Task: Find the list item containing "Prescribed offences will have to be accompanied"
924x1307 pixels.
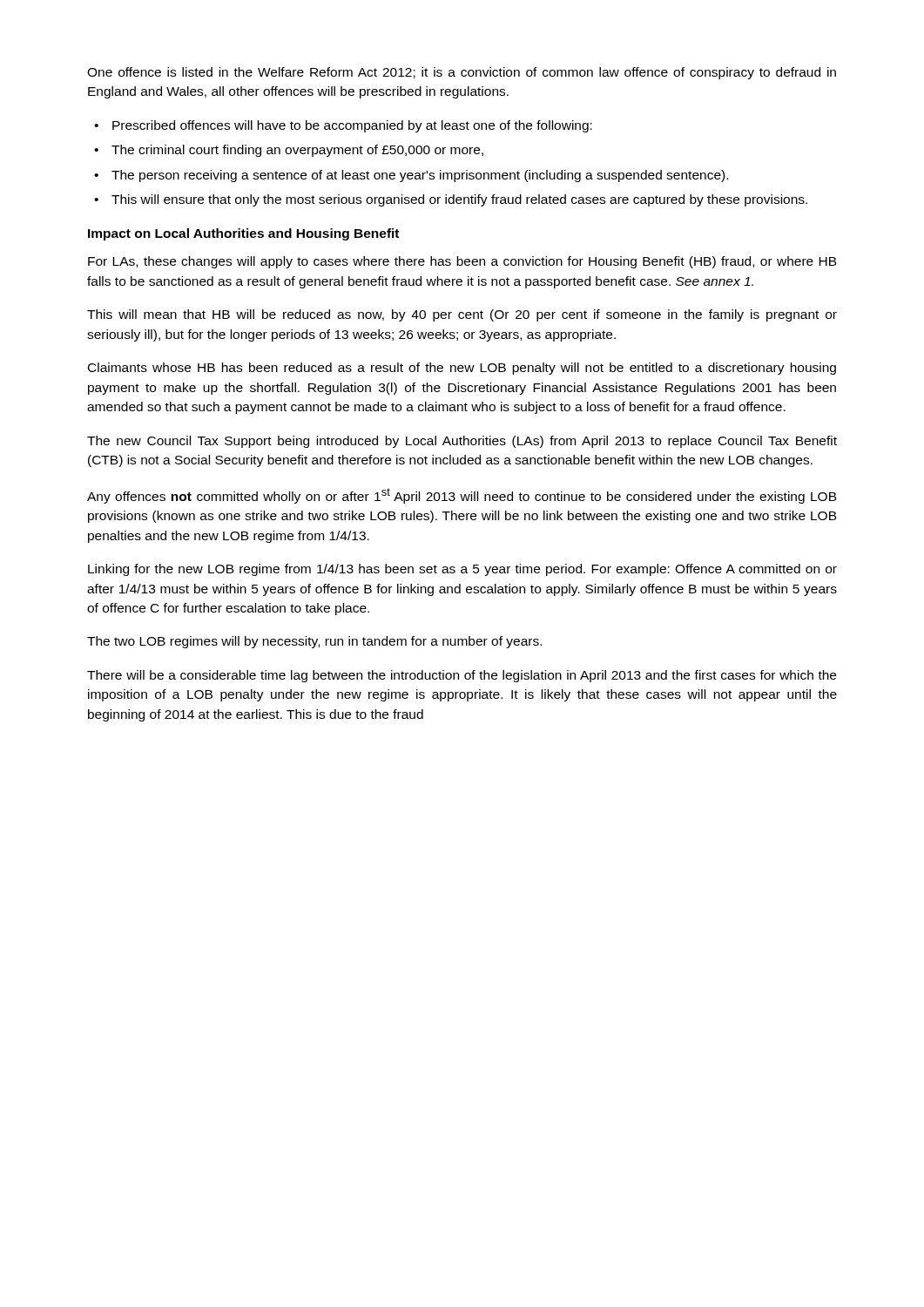Action: pyautogui.click(x=352, y=125)
